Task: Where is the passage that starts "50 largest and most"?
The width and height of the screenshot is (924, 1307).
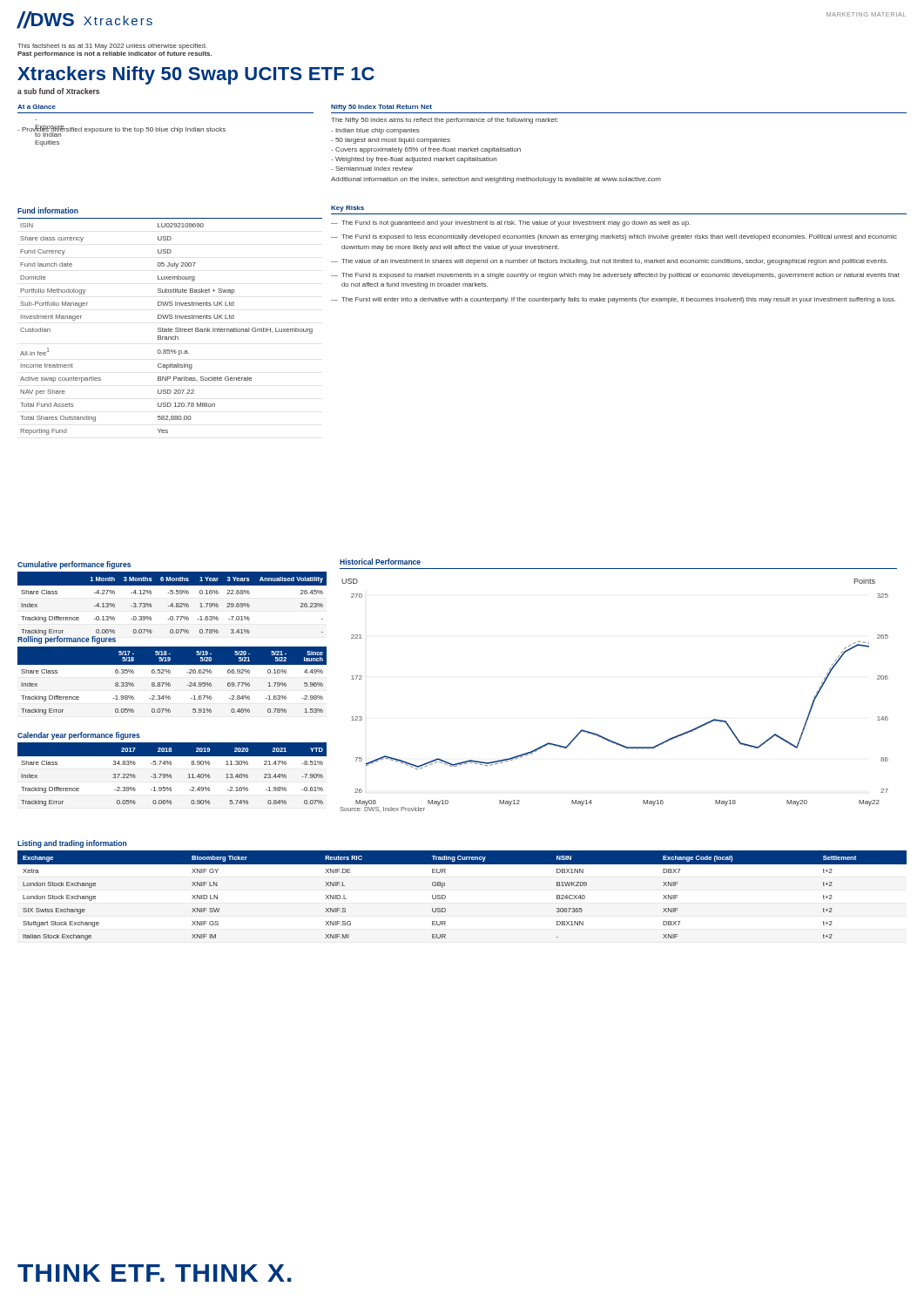Action: tap(391, 140)
